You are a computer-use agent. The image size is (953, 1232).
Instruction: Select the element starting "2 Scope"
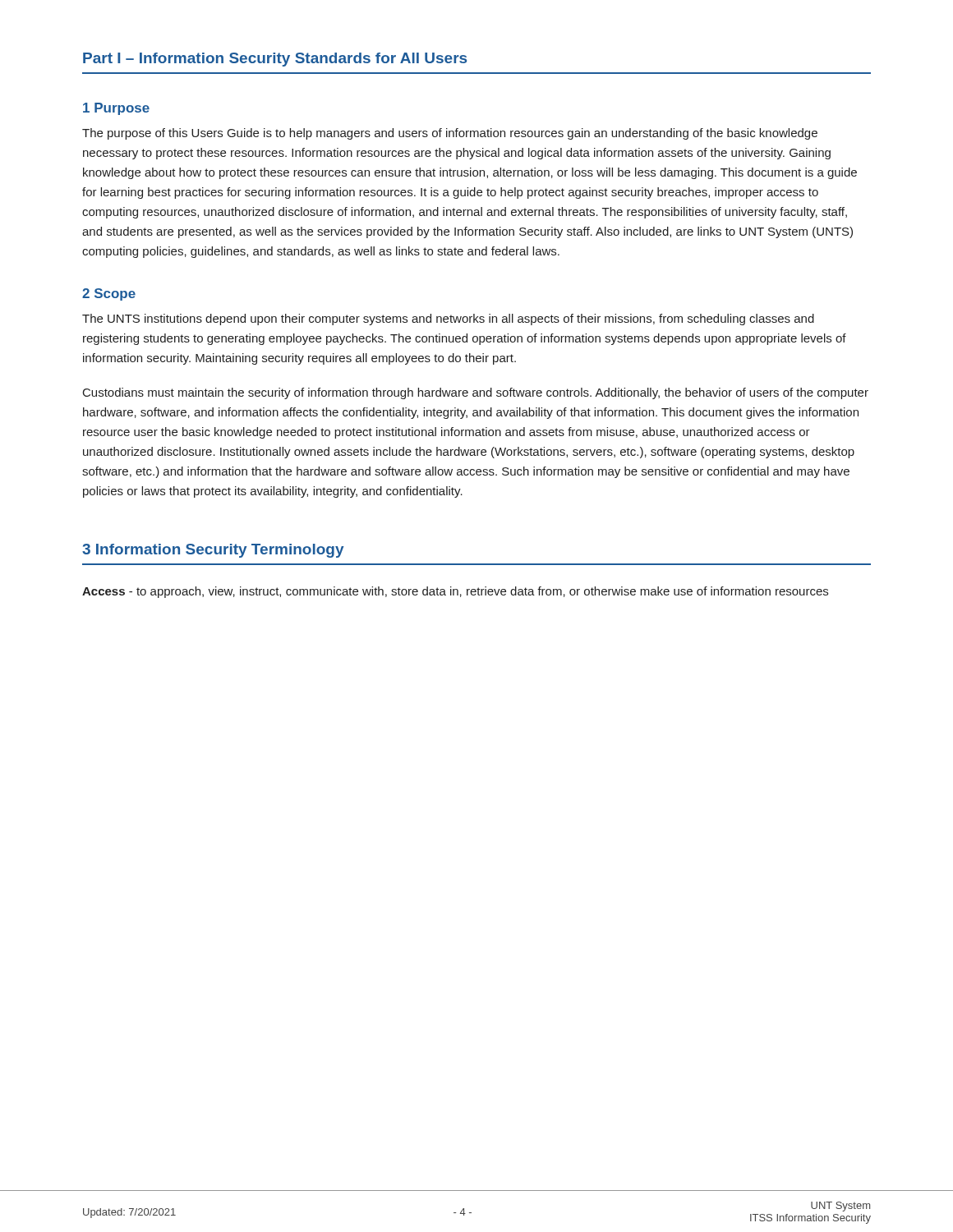(109, 294)
